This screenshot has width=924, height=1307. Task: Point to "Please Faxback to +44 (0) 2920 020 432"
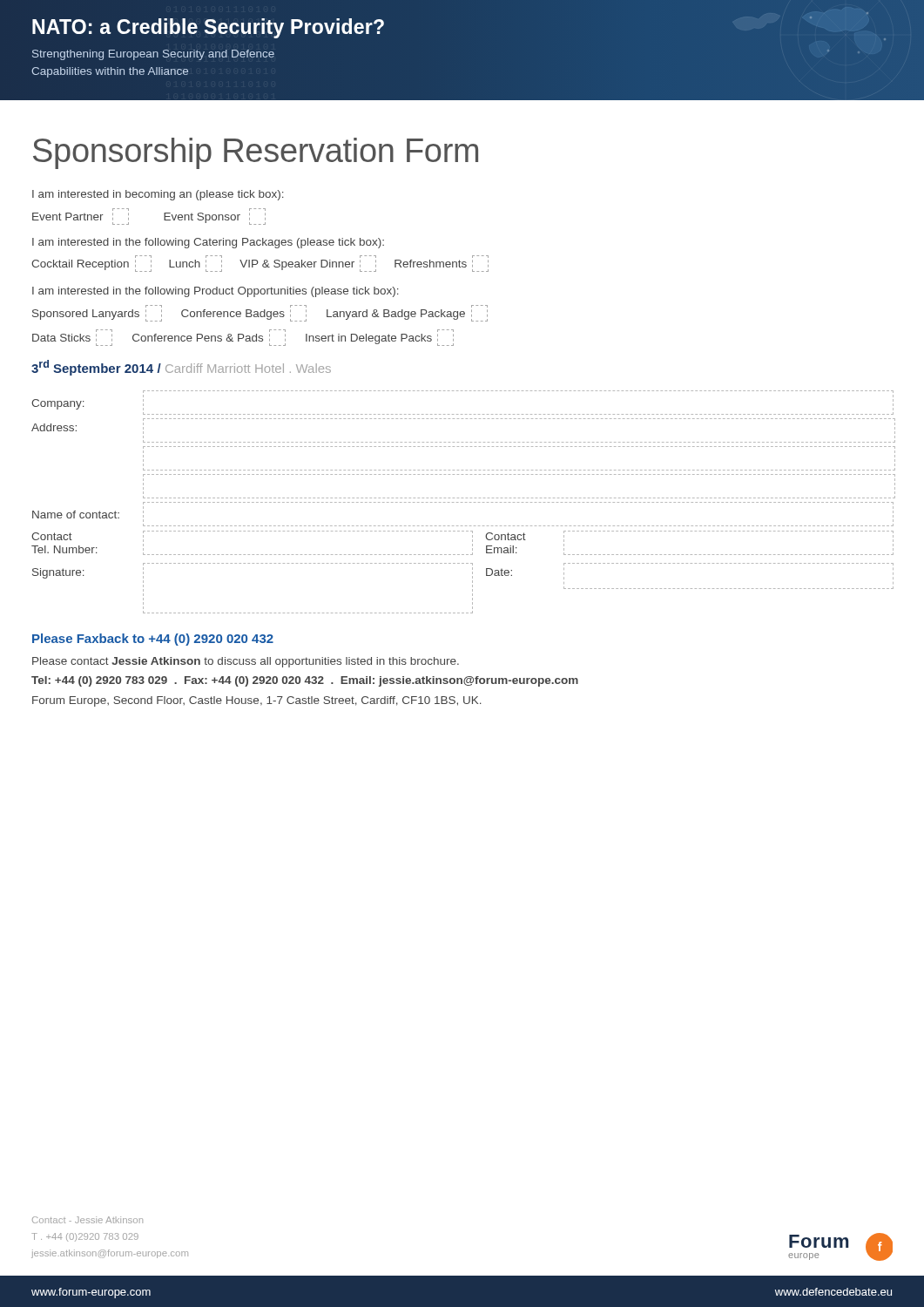coord(152,638)
